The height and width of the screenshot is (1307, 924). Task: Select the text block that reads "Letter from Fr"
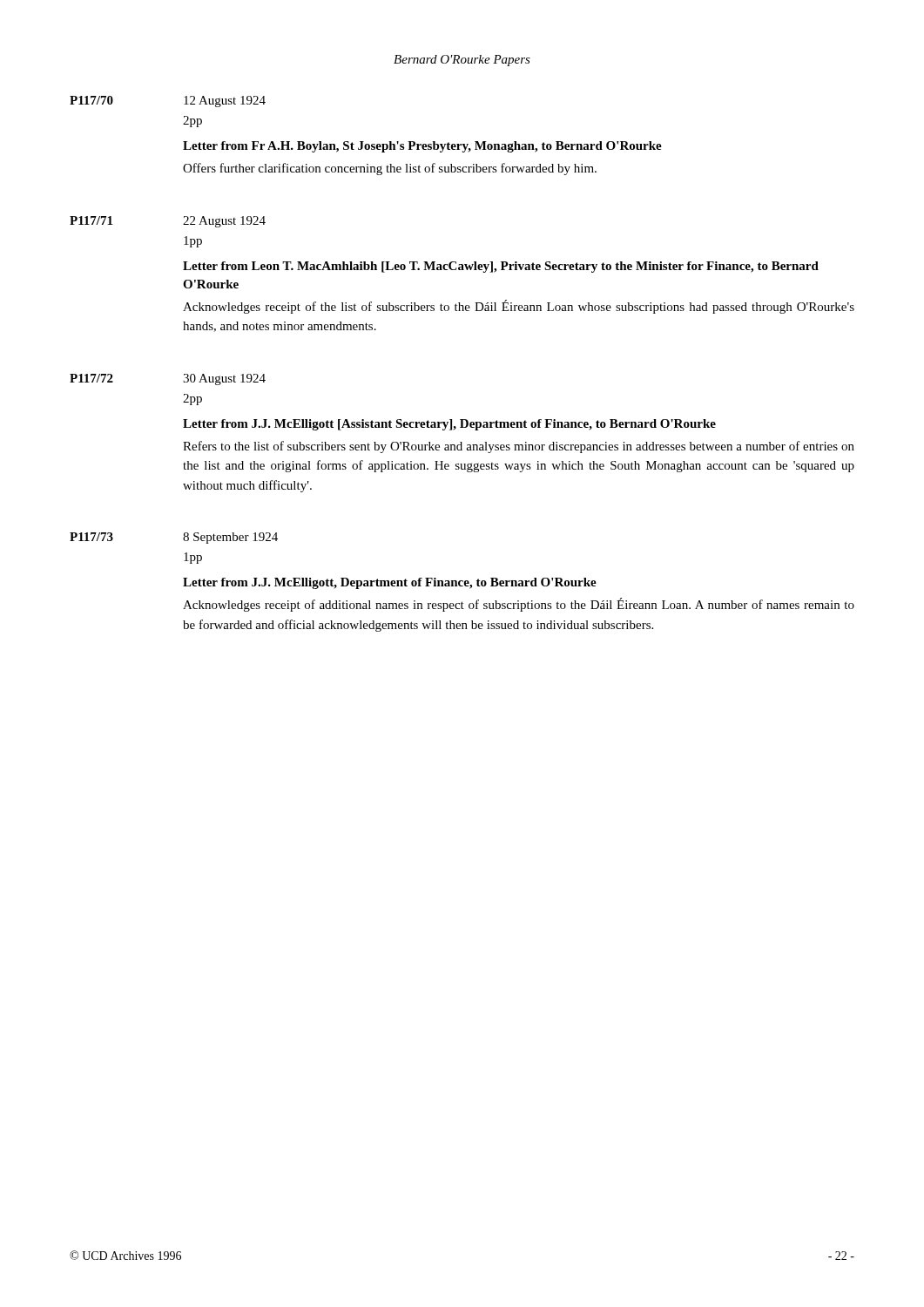click(x=422, y=146)
